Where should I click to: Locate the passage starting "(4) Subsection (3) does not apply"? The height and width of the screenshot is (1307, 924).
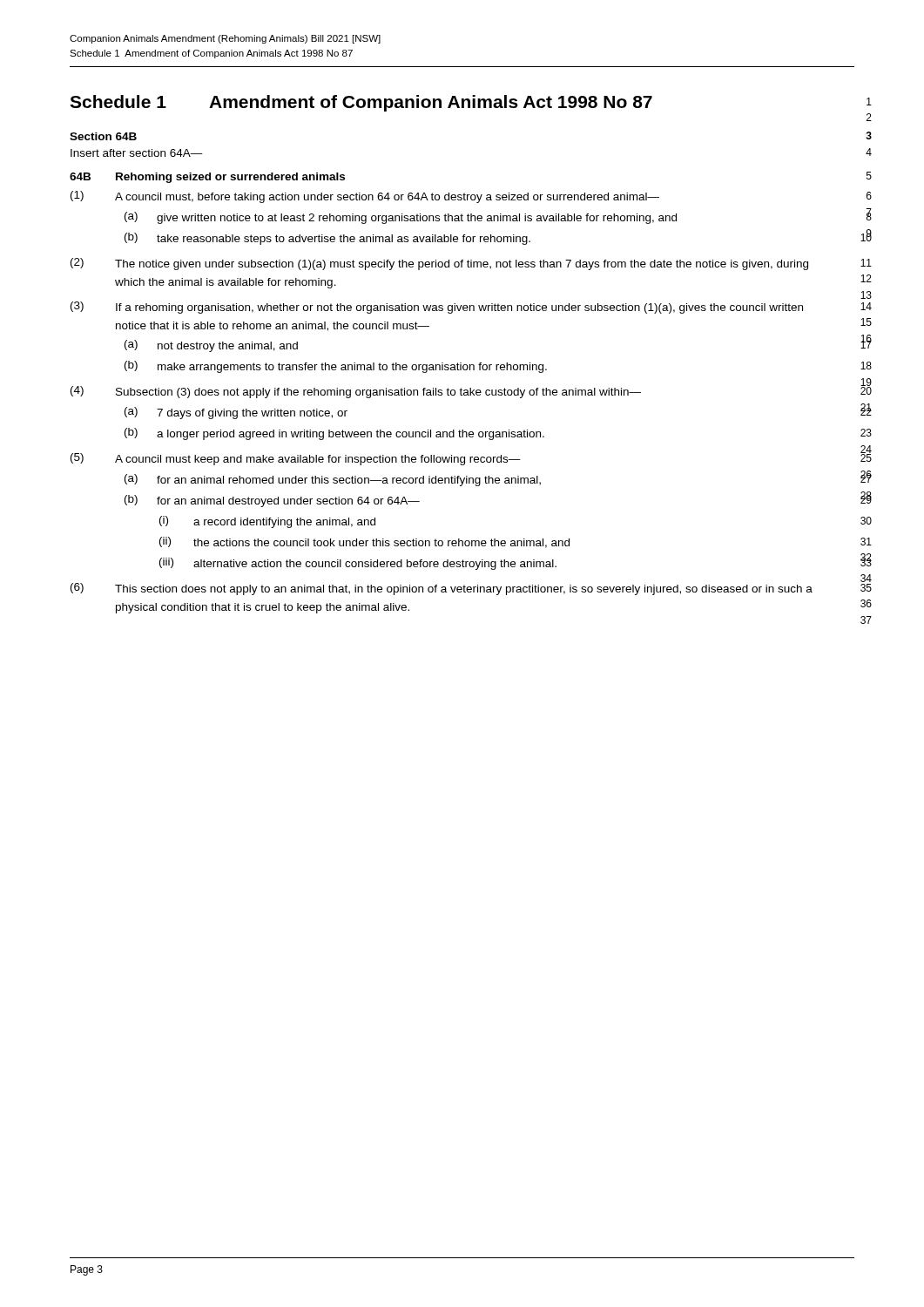pos(447,393)
